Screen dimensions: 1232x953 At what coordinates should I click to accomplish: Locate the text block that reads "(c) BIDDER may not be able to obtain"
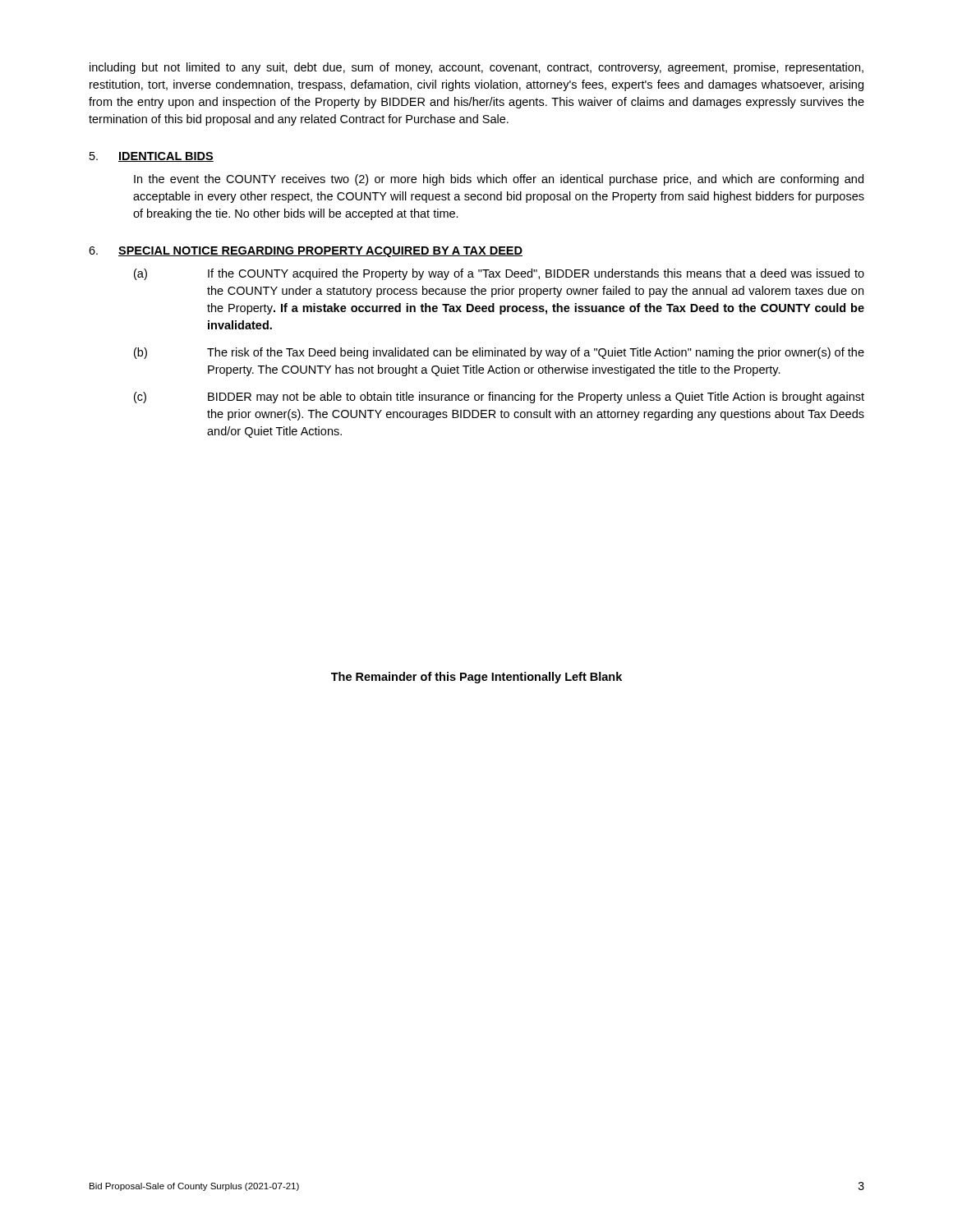[476, 415]
